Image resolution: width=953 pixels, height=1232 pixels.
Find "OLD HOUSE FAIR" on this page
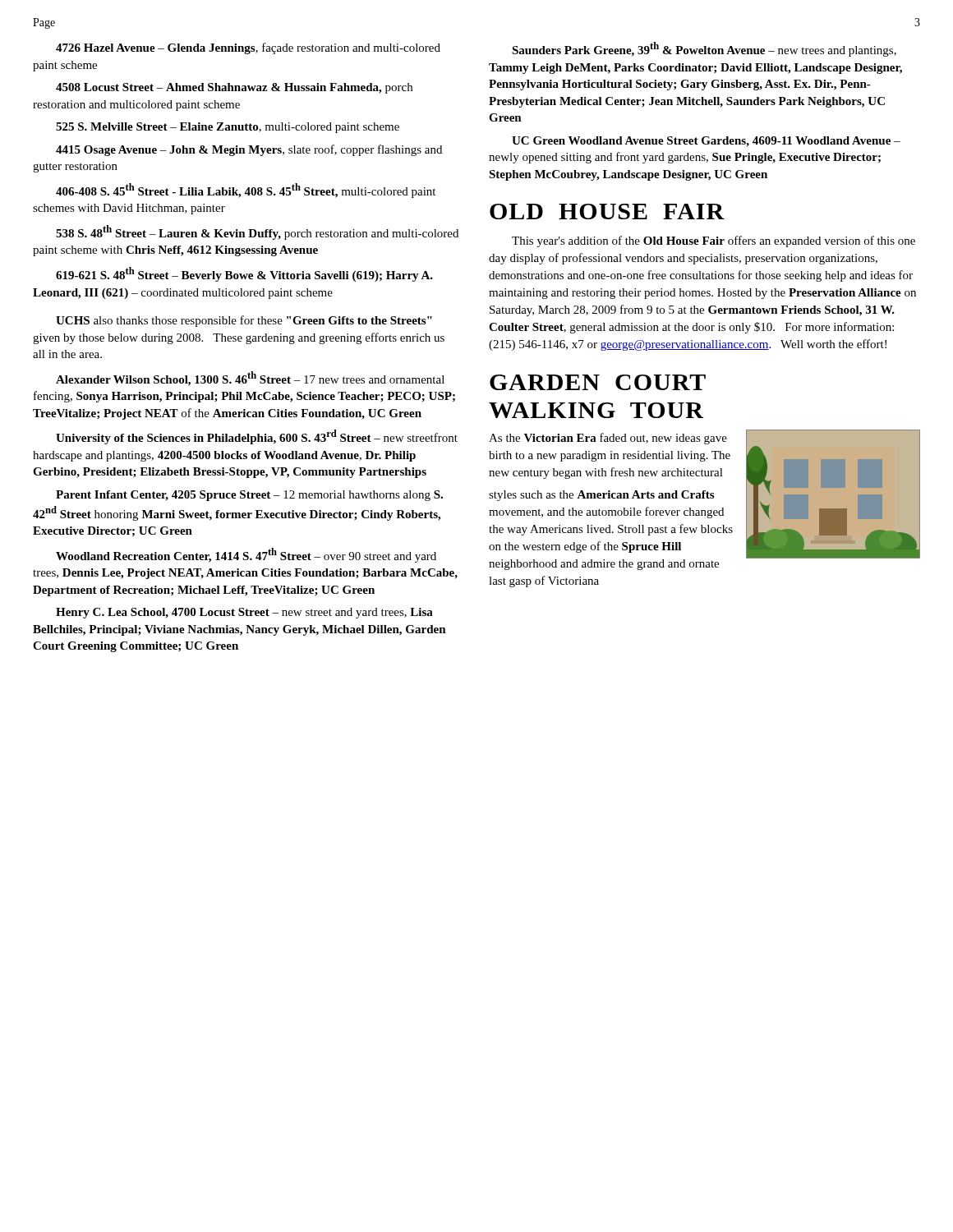(x=607, y=211)
